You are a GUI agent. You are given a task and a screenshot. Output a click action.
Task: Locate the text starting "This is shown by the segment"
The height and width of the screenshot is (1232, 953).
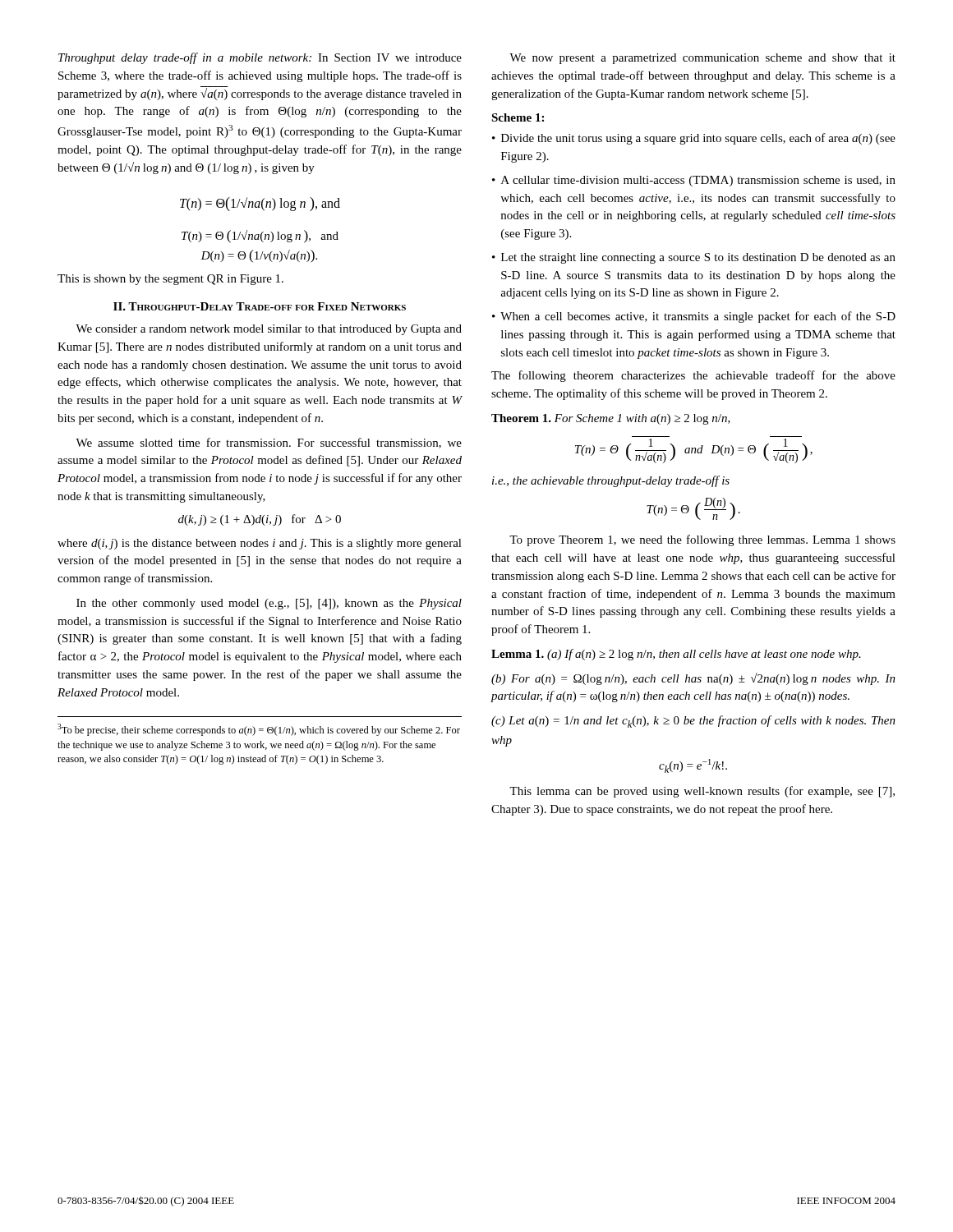click(x=260, y=279)
